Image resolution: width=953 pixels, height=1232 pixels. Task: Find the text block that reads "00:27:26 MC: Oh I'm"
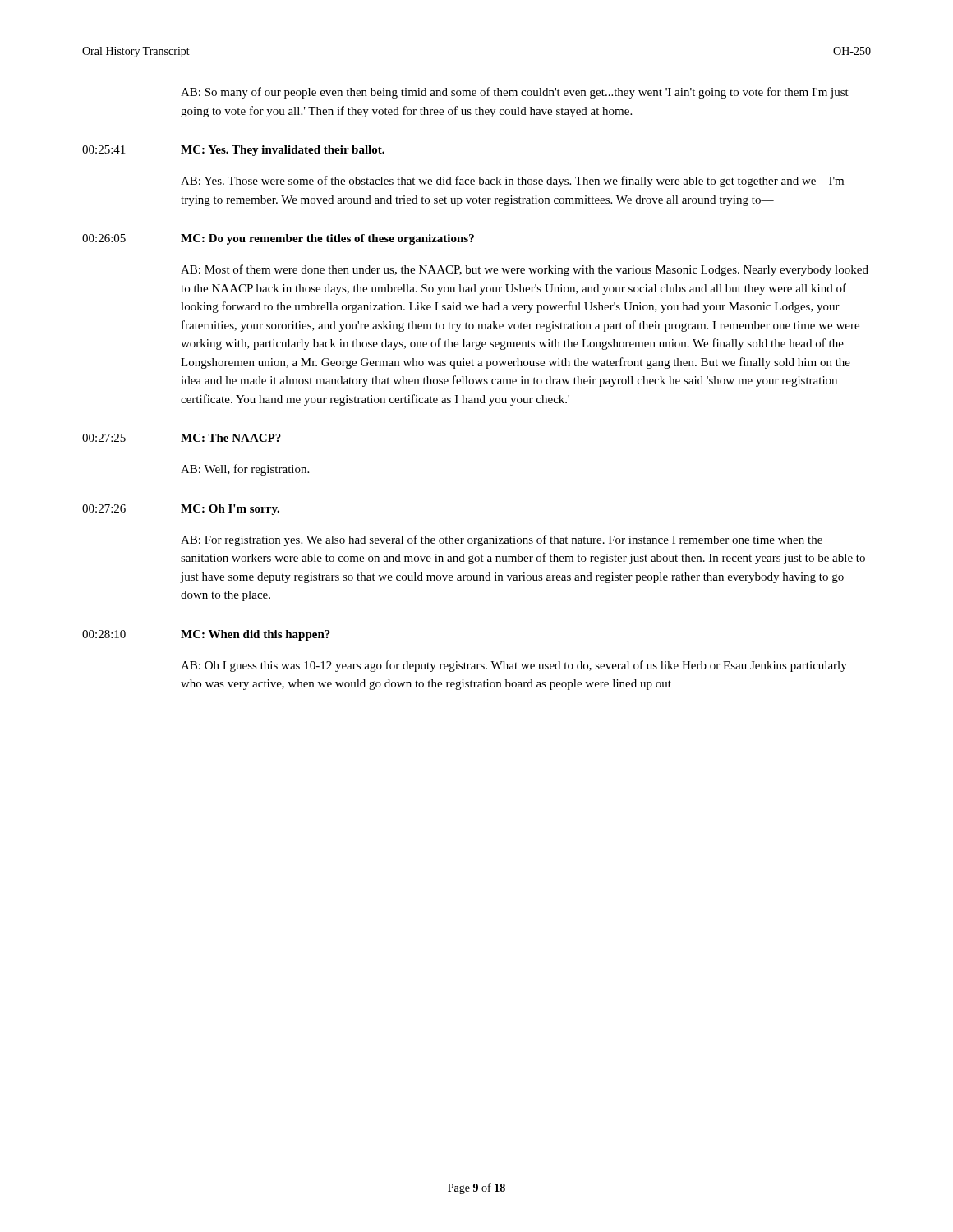181,510
